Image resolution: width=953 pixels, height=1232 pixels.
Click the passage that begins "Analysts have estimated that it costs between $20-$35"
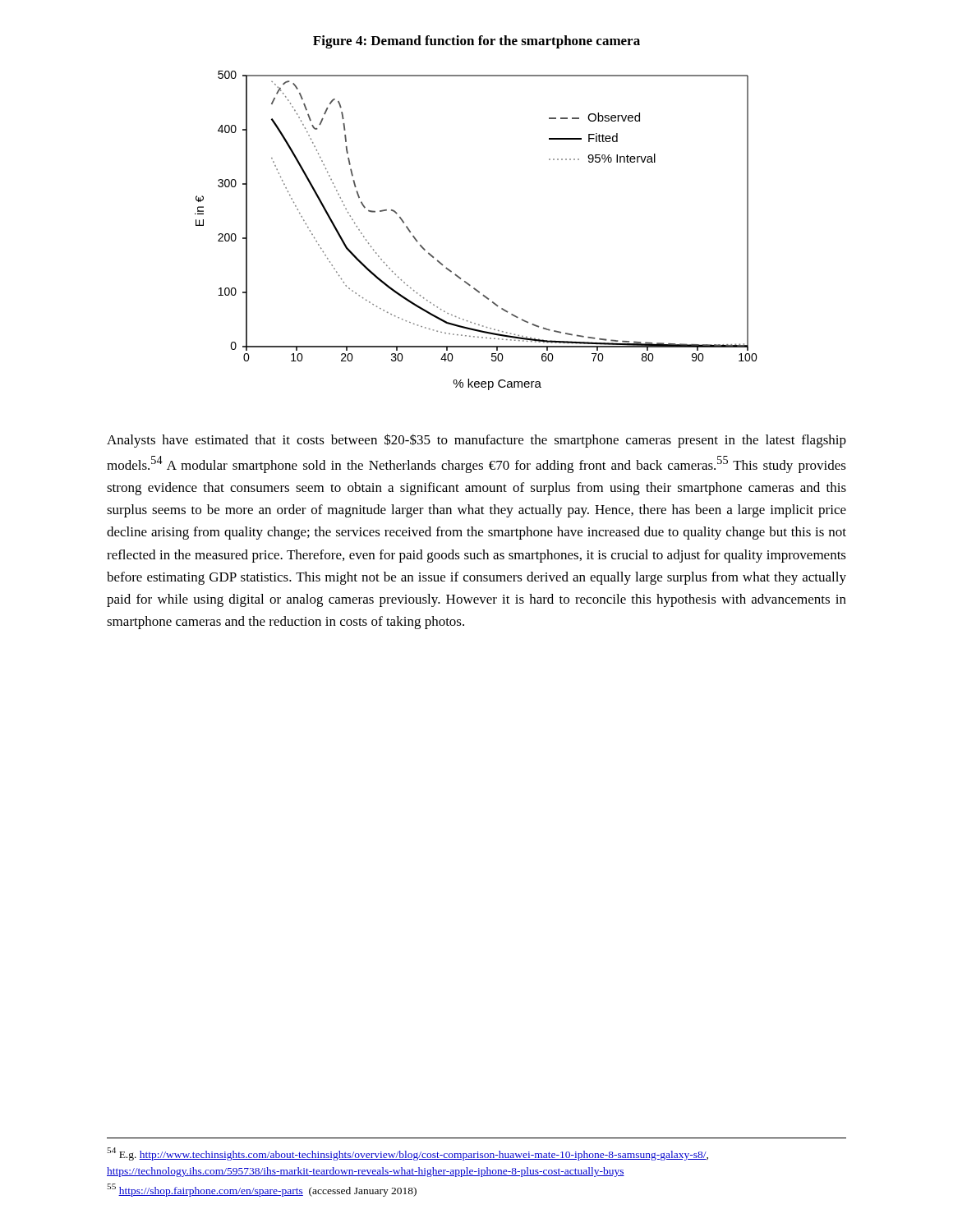476,531
